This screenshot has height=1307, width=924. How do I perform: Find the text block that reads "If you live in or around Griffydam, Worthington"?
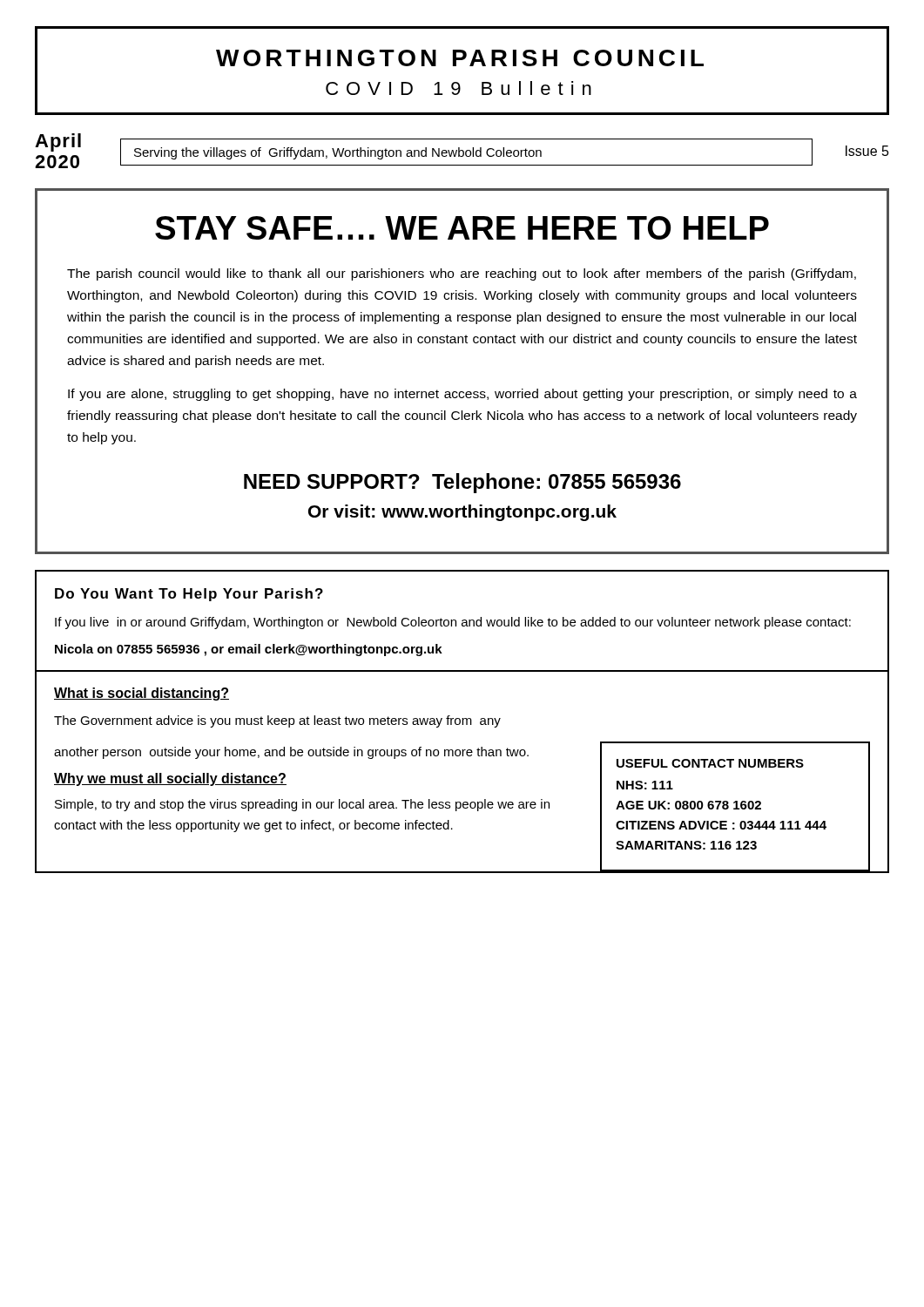click(x=453, y=621)
